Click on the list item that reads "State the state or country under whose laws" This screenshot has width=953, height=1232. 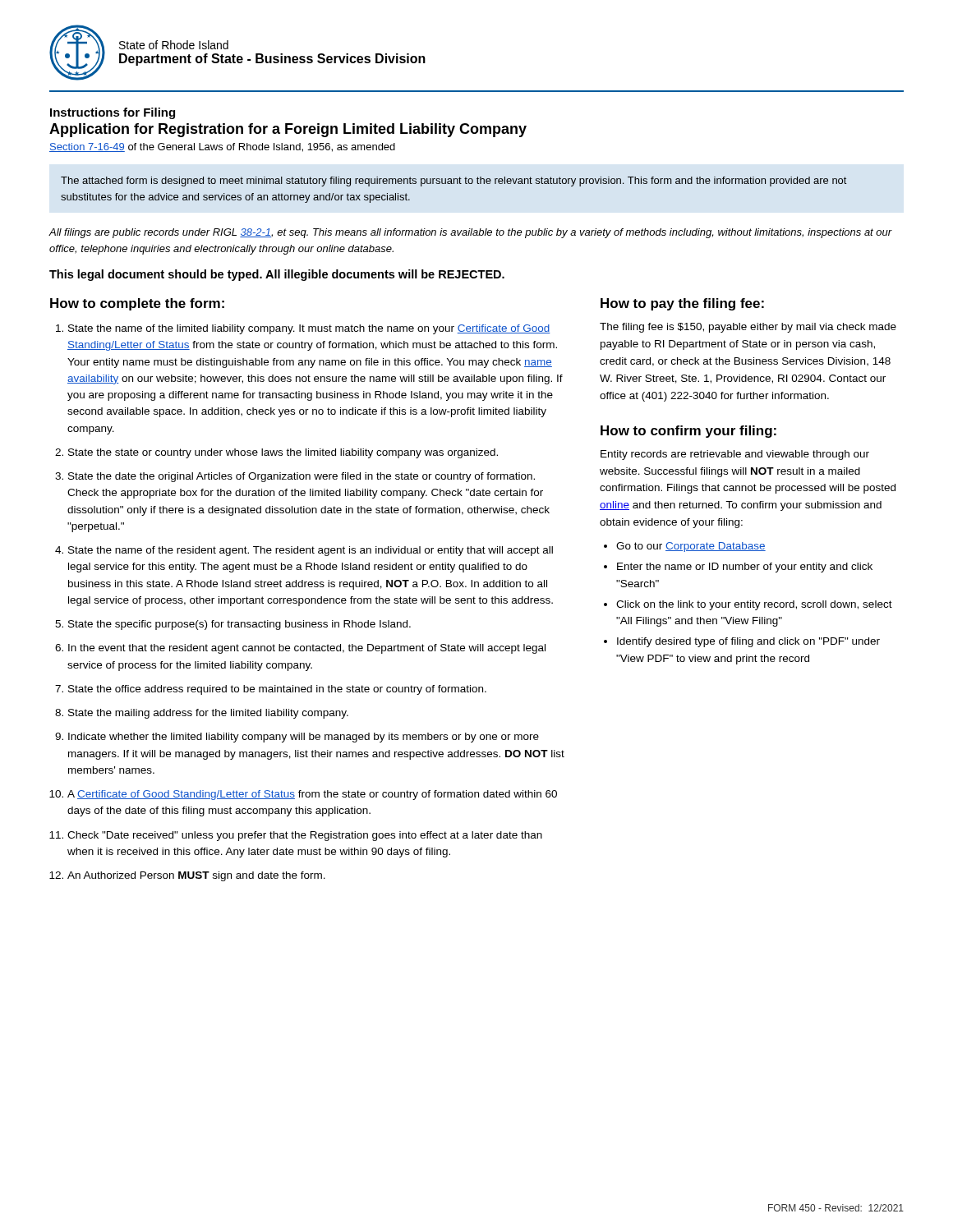(x=283, y=452)
